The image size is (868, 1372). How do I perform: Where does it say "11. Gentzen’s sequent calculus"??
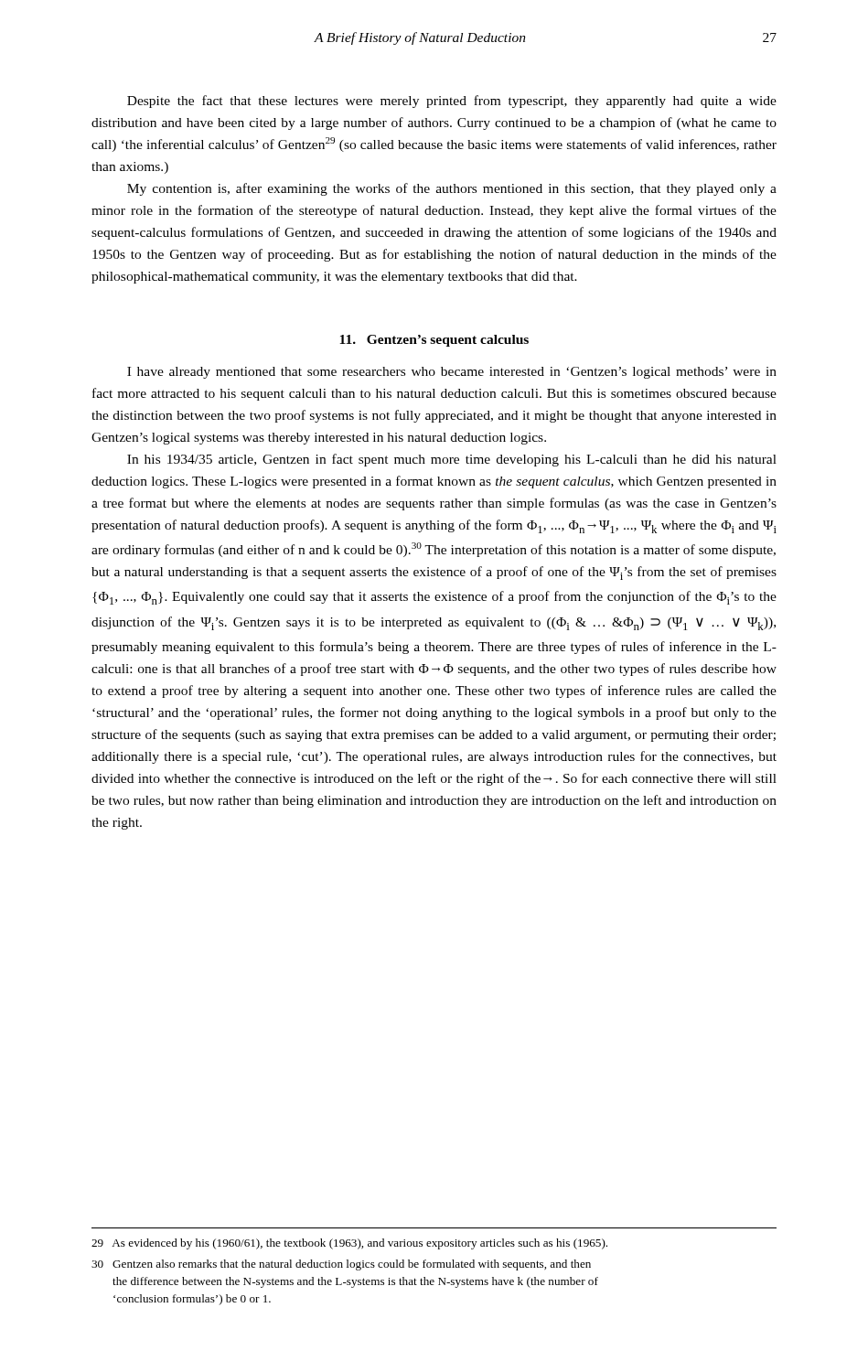[434, 339]
